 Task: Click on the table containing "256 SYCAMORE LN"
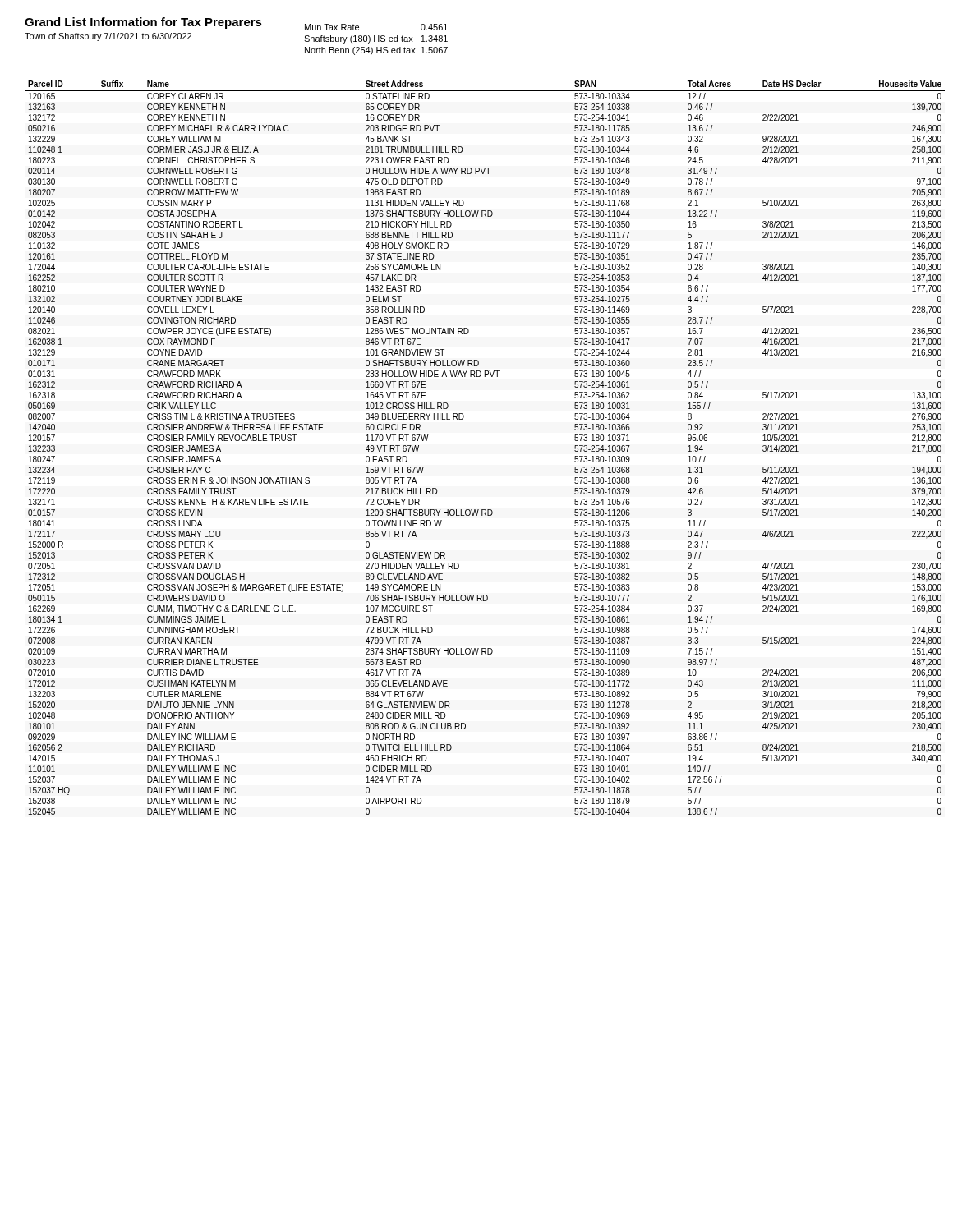485,448
